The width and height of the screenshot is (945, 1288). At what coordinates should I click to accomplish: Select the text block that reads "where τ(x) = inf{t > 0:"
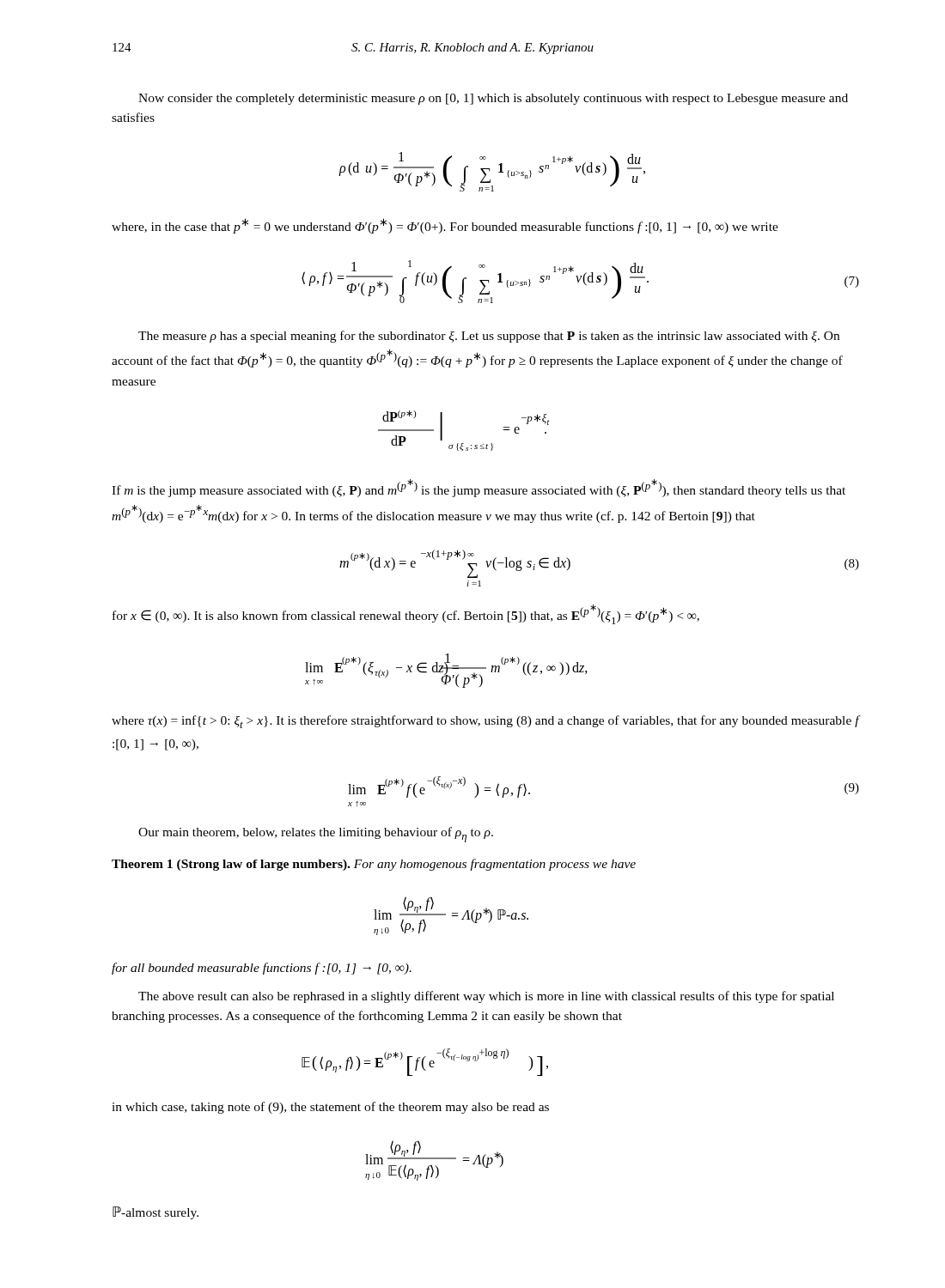(485, 732)
